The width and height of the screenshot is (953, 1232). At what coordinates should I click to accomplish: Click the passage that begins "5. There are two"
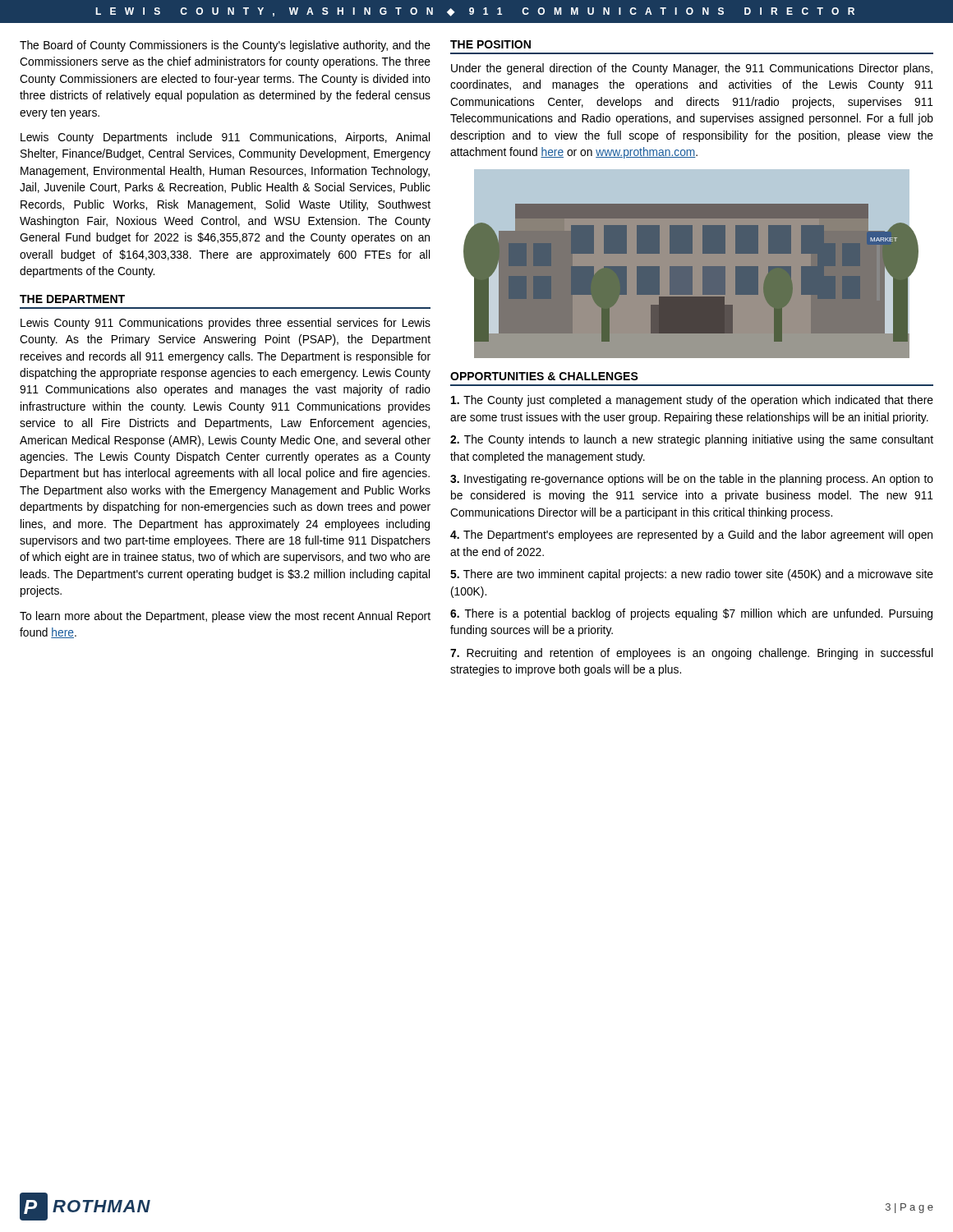coord(692,583)
